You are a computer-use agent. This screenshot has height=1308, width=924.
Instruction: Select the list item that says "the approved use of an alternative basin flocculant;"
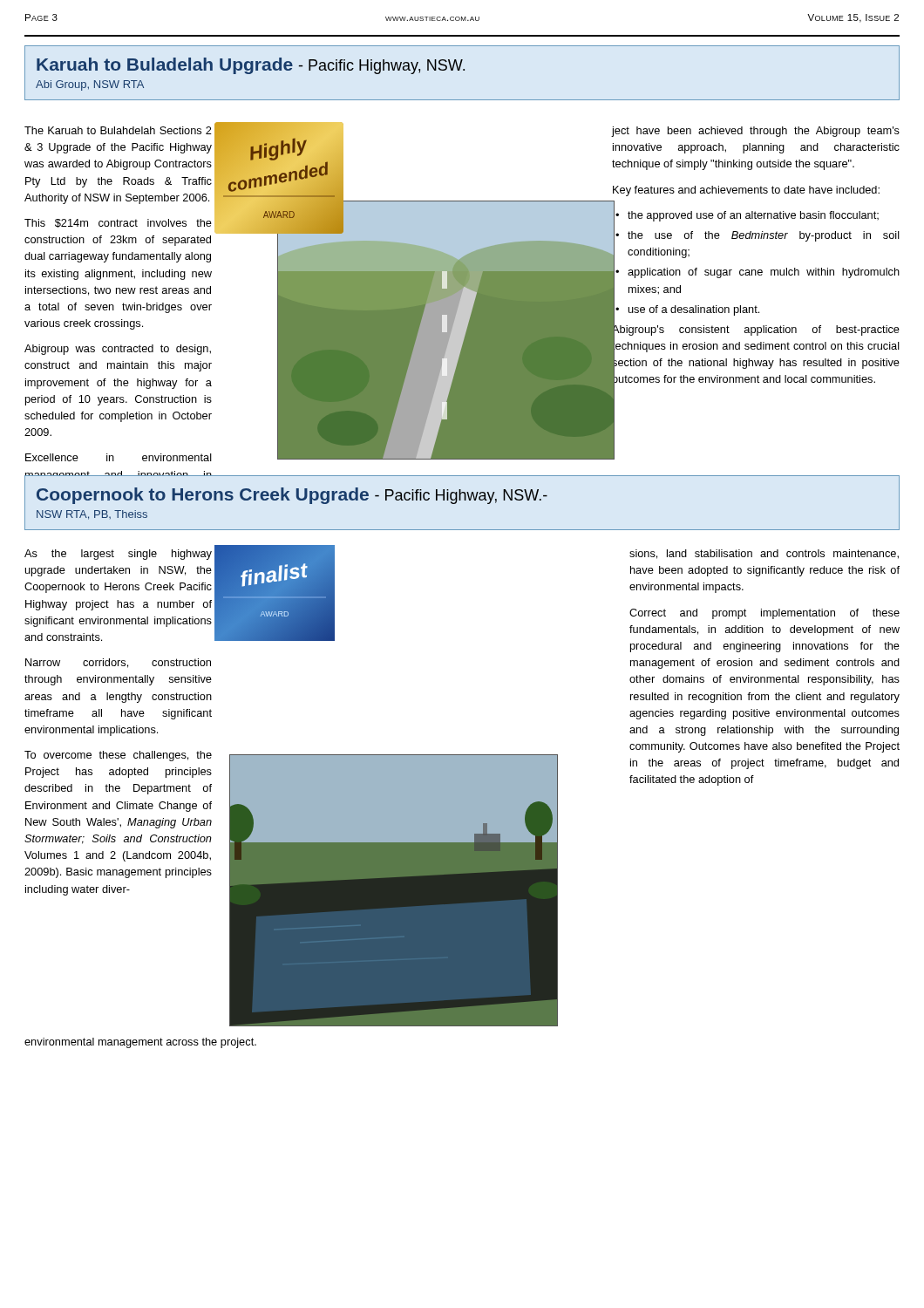(753, 215)
